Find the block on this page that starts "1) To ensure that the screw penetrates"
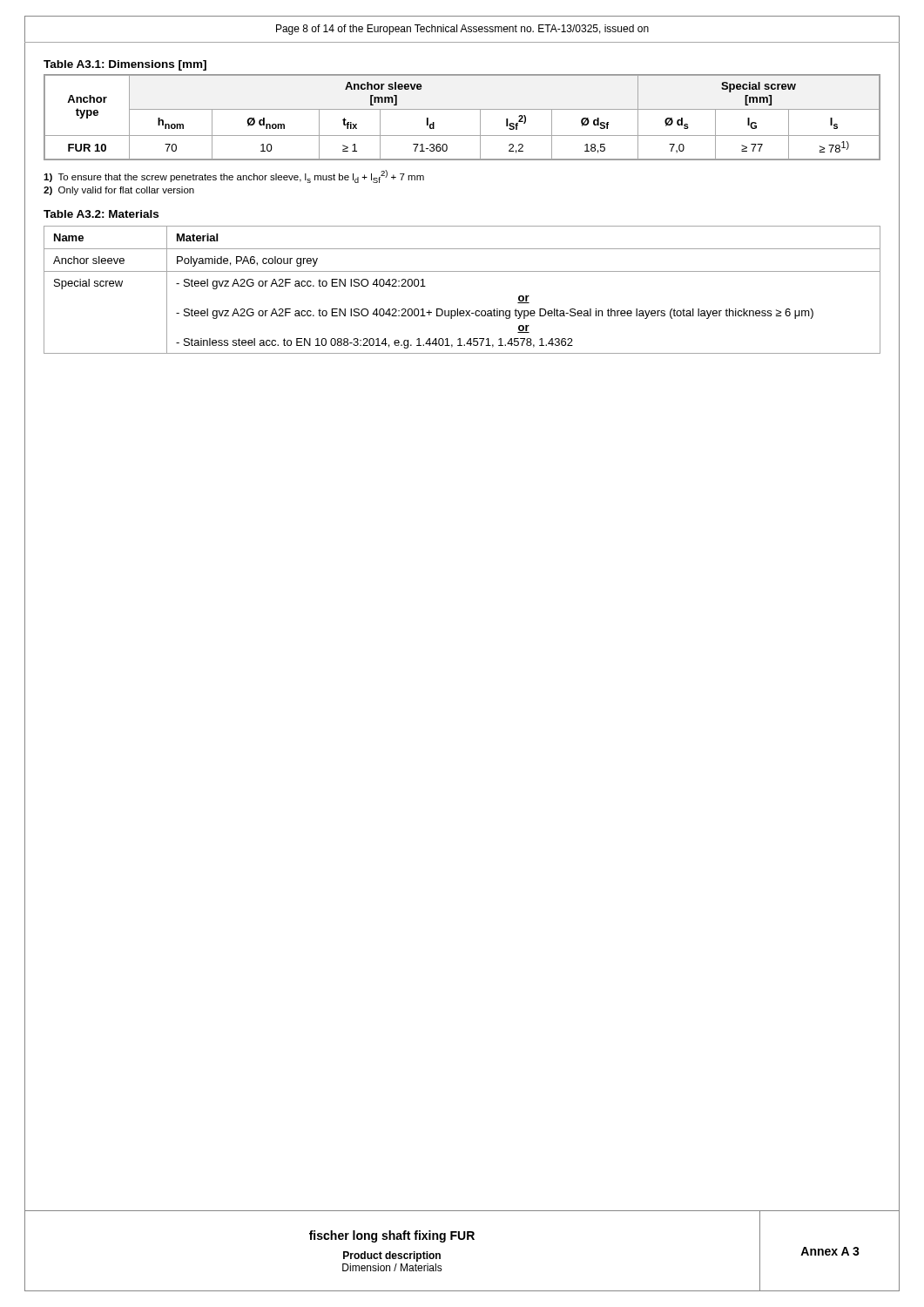924x1307 pixels. click(234, 177)
